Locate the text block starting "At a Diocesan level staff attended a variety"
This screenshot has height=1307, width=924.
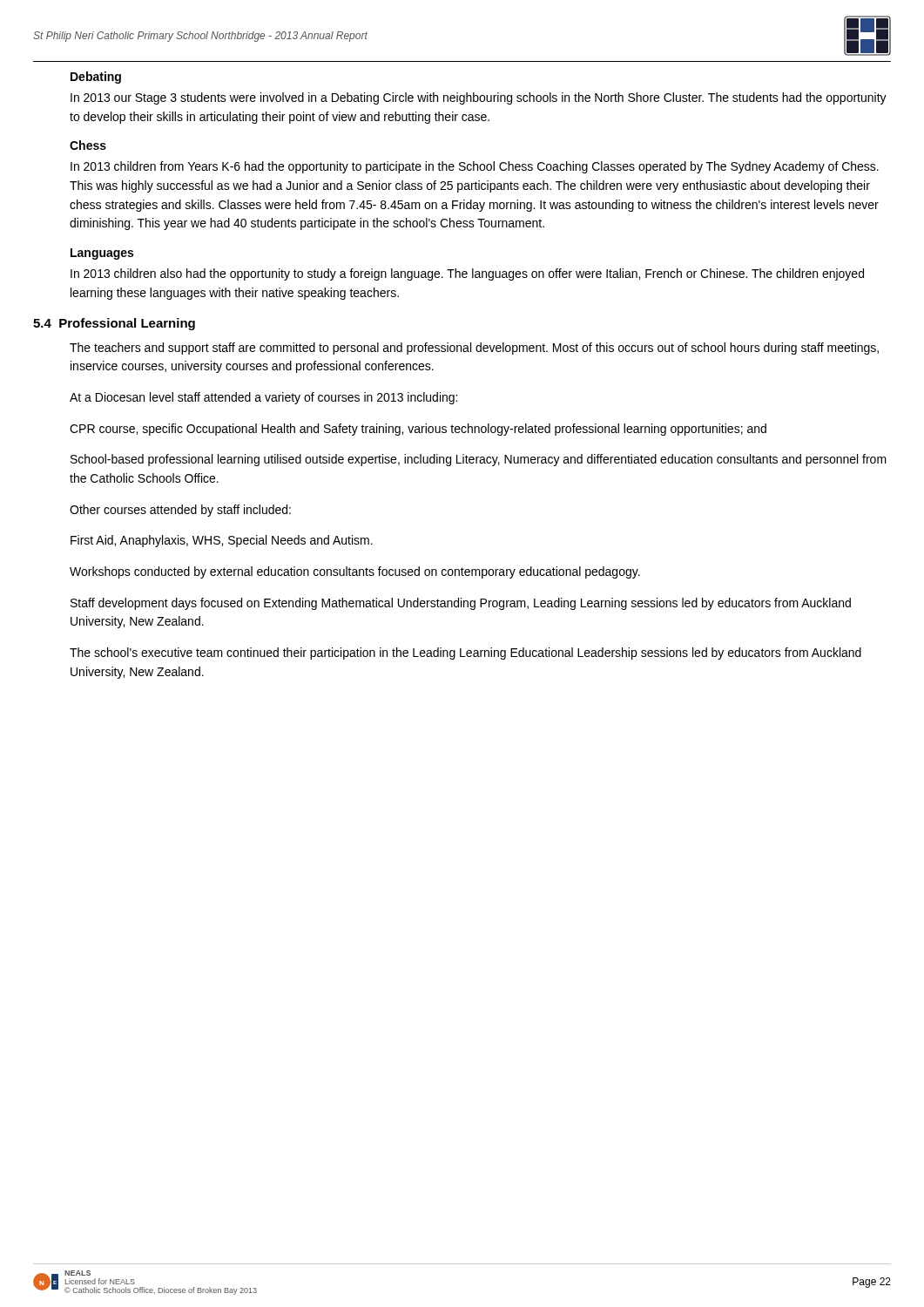(264, 397)
